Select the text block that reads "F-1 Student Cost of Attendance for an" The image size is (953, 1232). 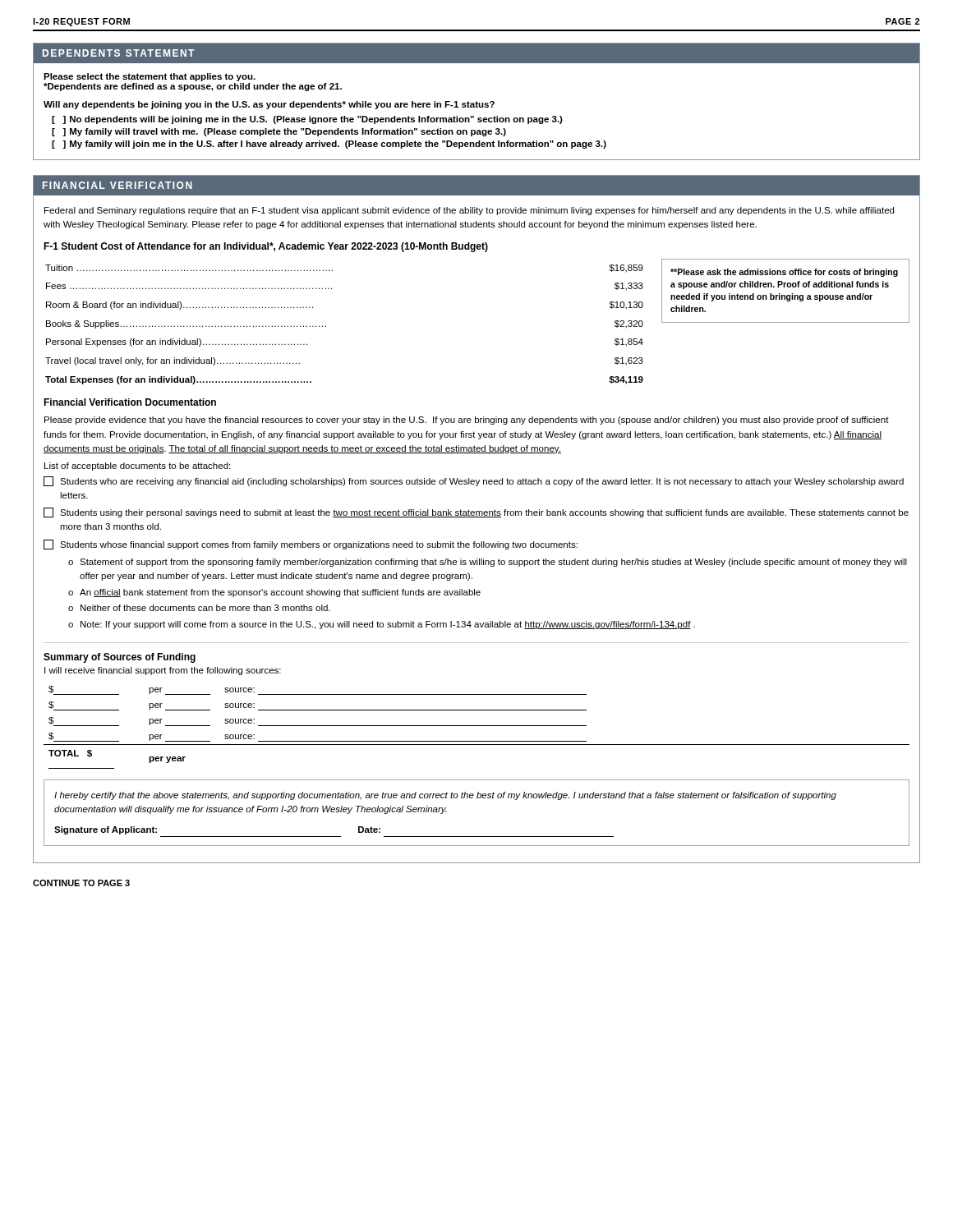coord(266,246)
